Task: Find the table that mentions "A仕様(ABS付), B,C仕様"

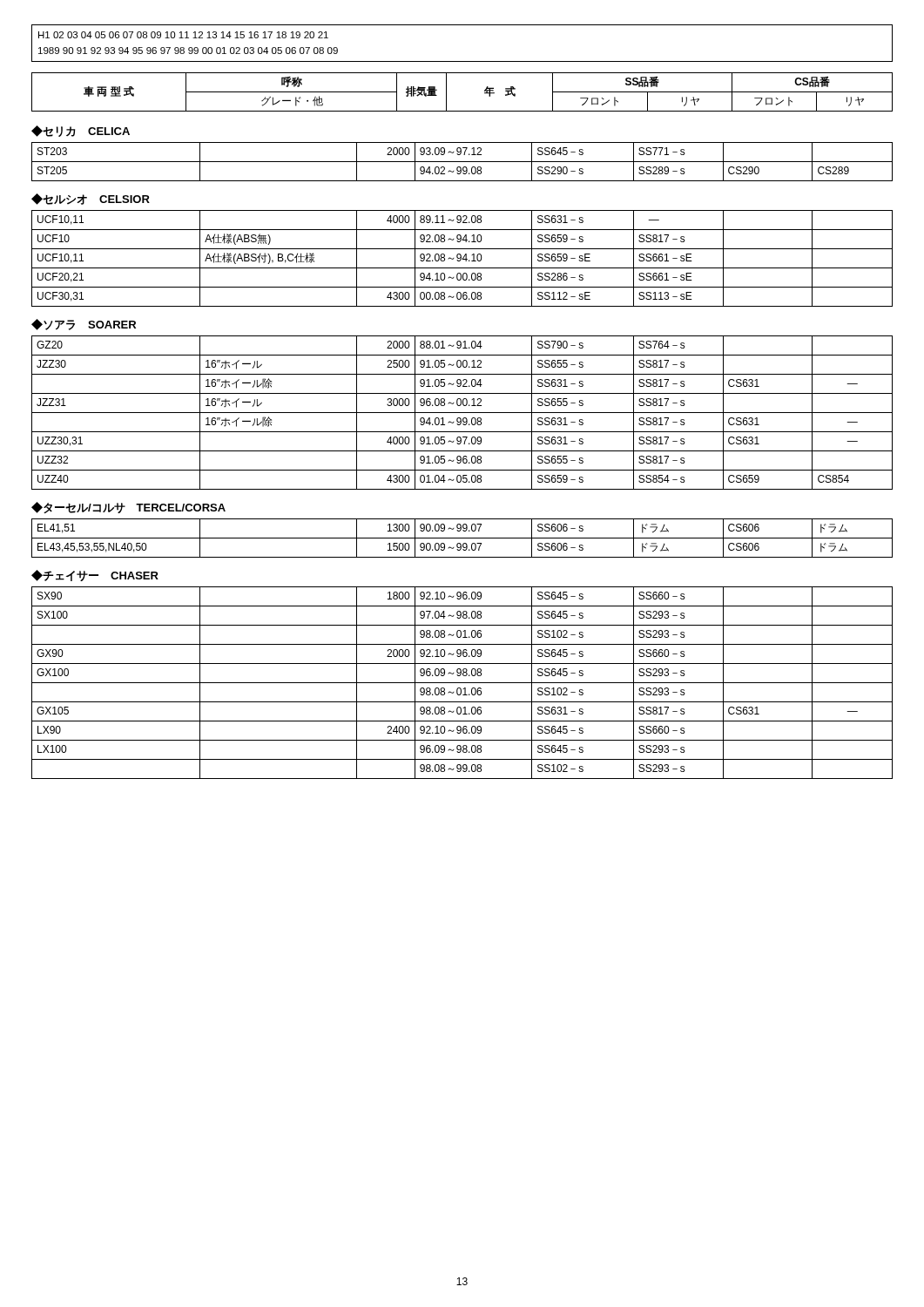Action: coord(462,258)
